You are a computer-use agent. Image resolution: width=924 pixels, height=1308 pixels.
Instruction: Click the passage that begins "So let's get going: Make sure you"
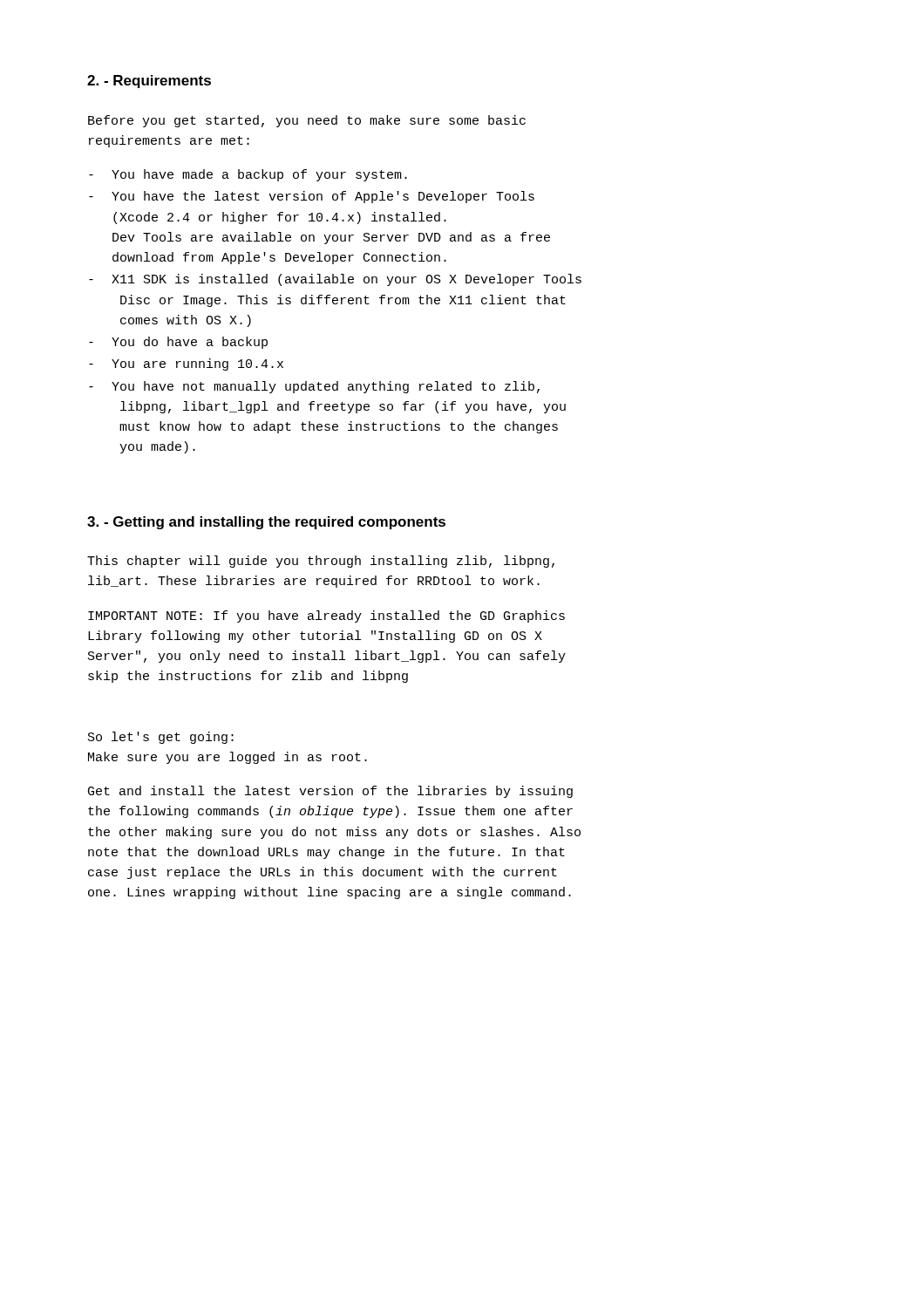[x=228, y=748]
